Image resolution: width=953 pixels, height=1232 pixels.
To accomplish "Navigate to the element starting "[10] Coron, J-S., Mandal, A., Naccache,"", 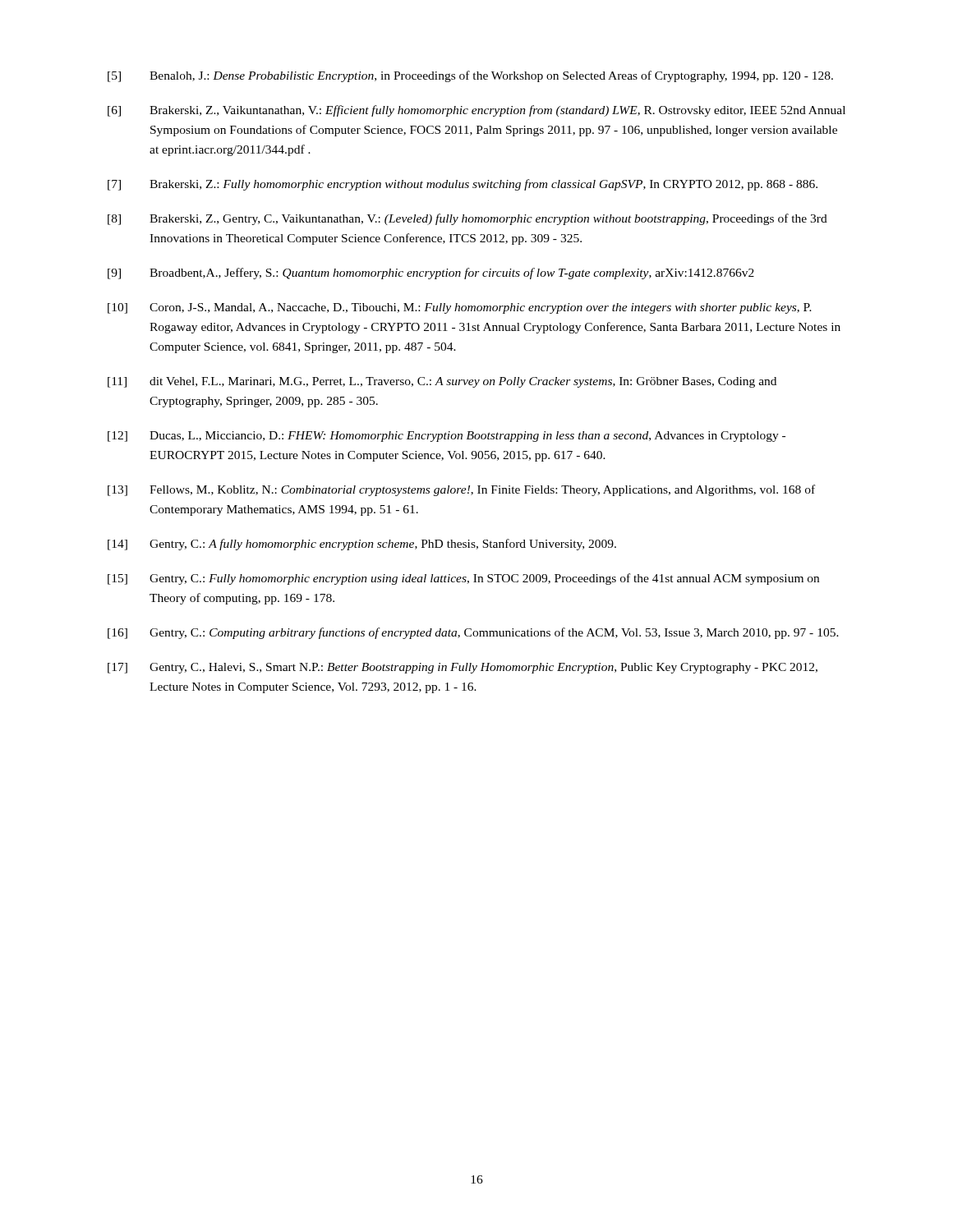I will point(476,327).
